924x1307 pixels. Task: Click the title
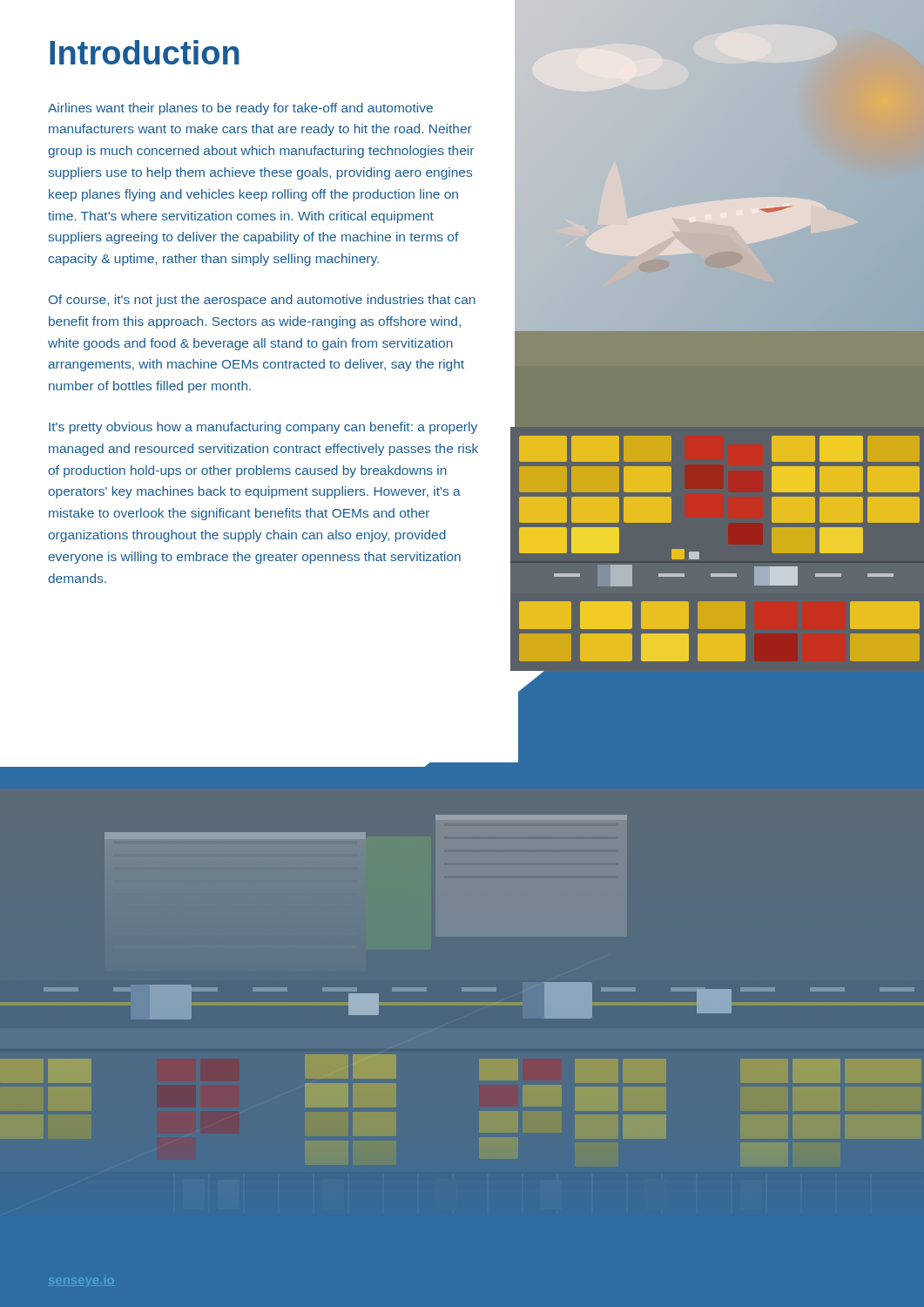[144, 53]
